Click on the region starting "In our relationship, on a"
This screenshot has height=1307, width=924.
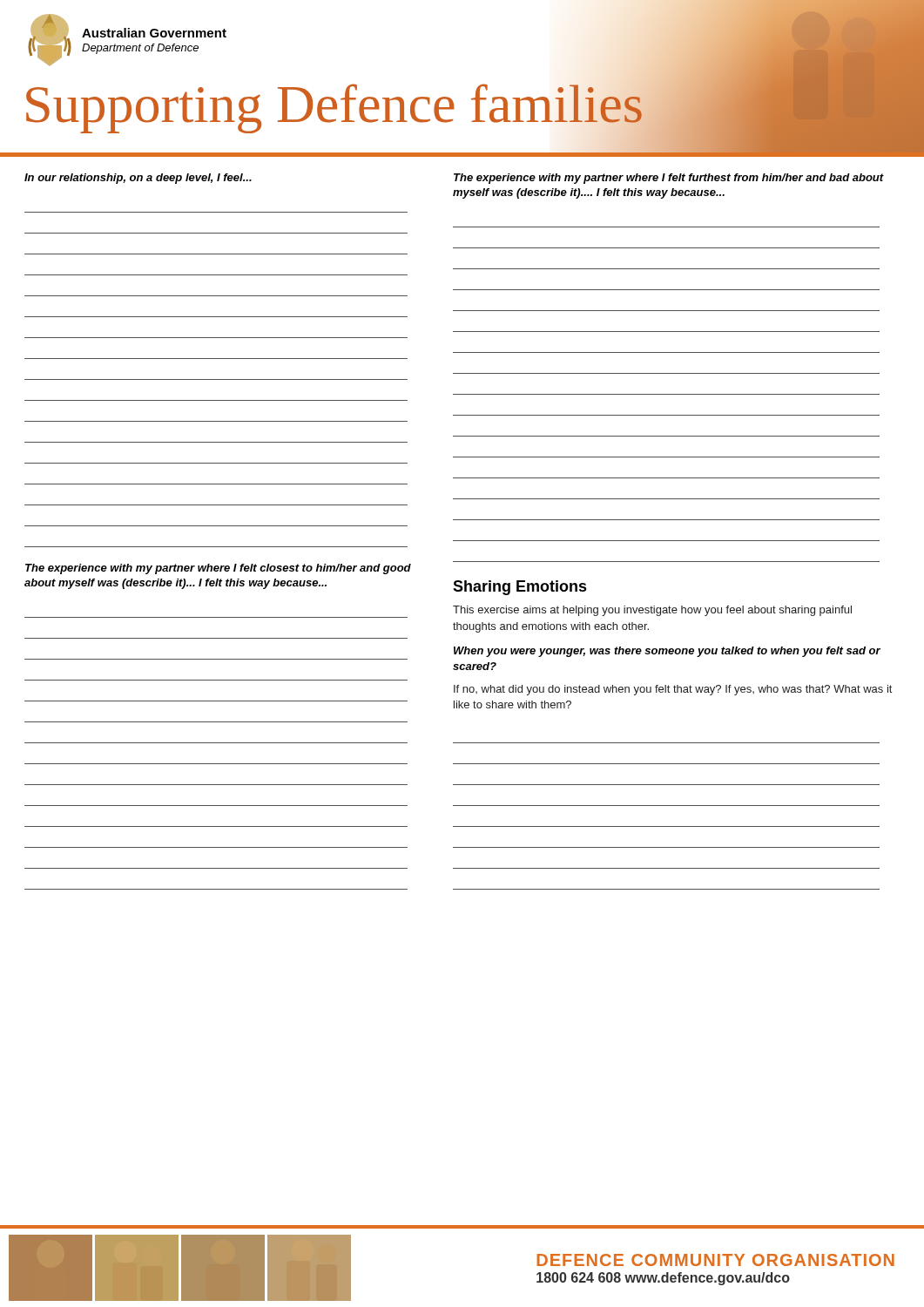pyautogui.click(x=138, y=177)
